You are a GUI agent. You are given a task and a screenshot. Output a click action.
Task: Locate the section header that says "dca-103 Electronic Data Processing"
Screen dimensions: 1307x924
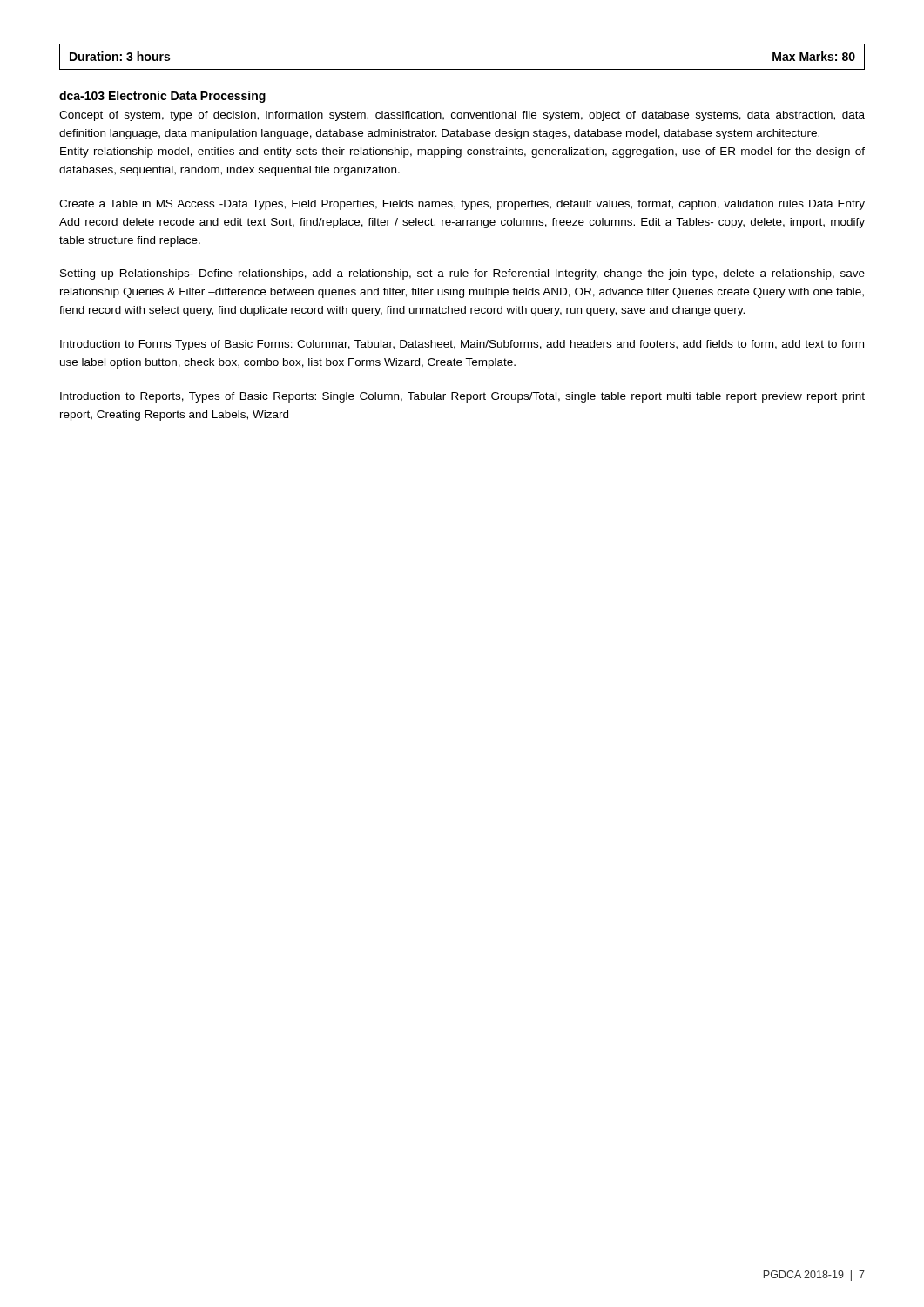pos(163,96)
